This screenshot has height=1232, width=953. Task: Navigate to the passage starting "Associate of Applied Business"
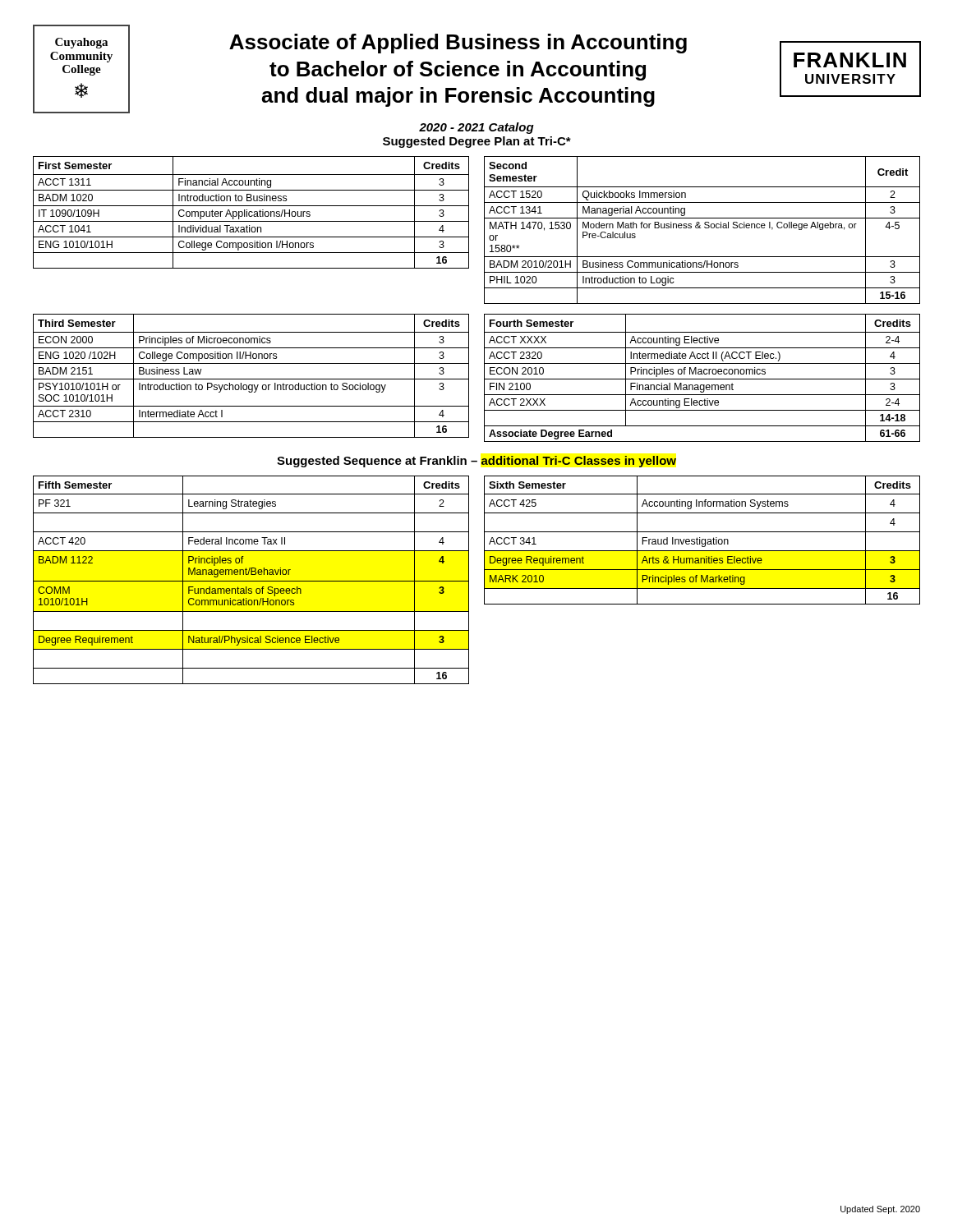click(458, 69)
